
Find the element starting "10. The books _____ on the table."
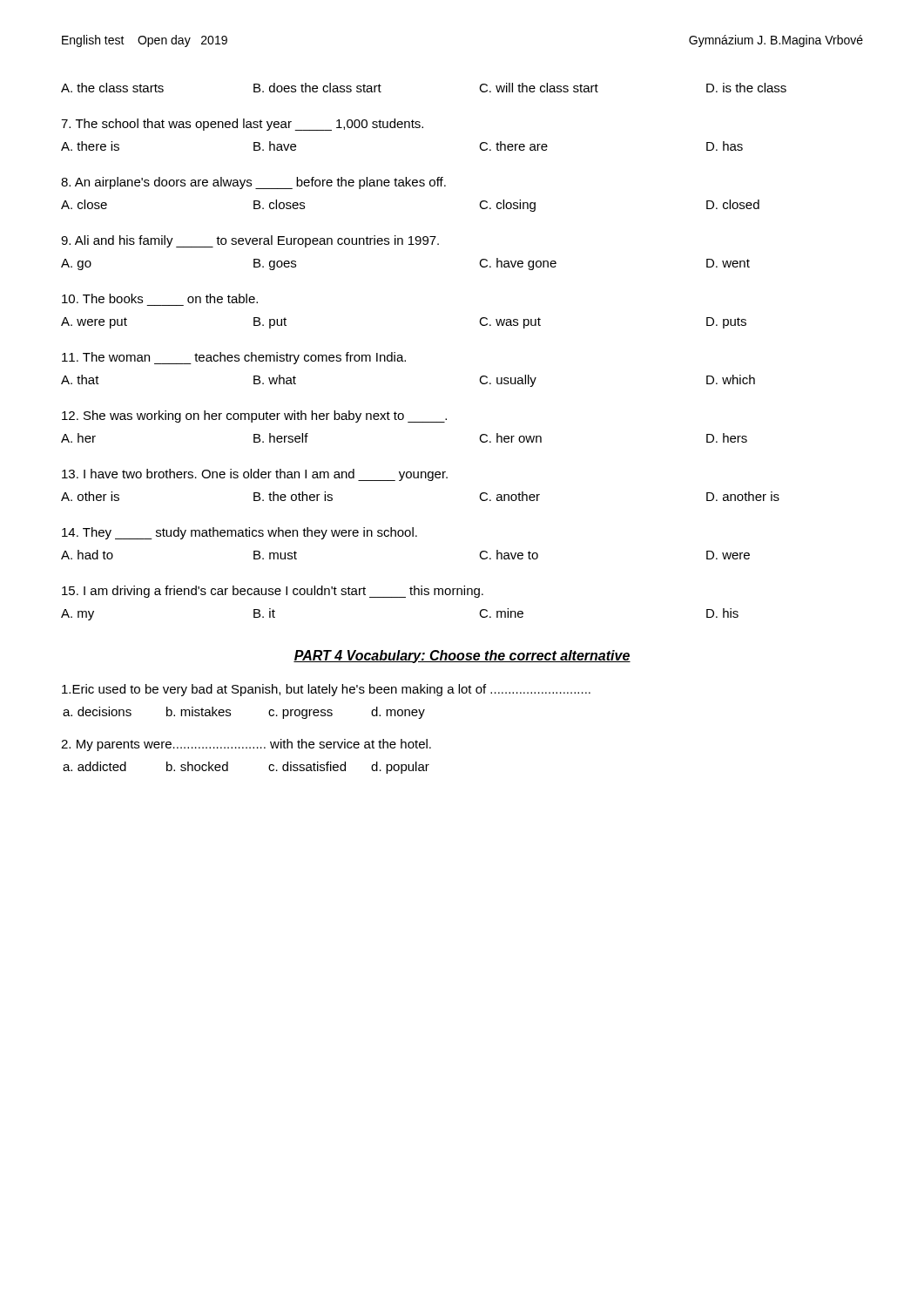coord(160,298)
